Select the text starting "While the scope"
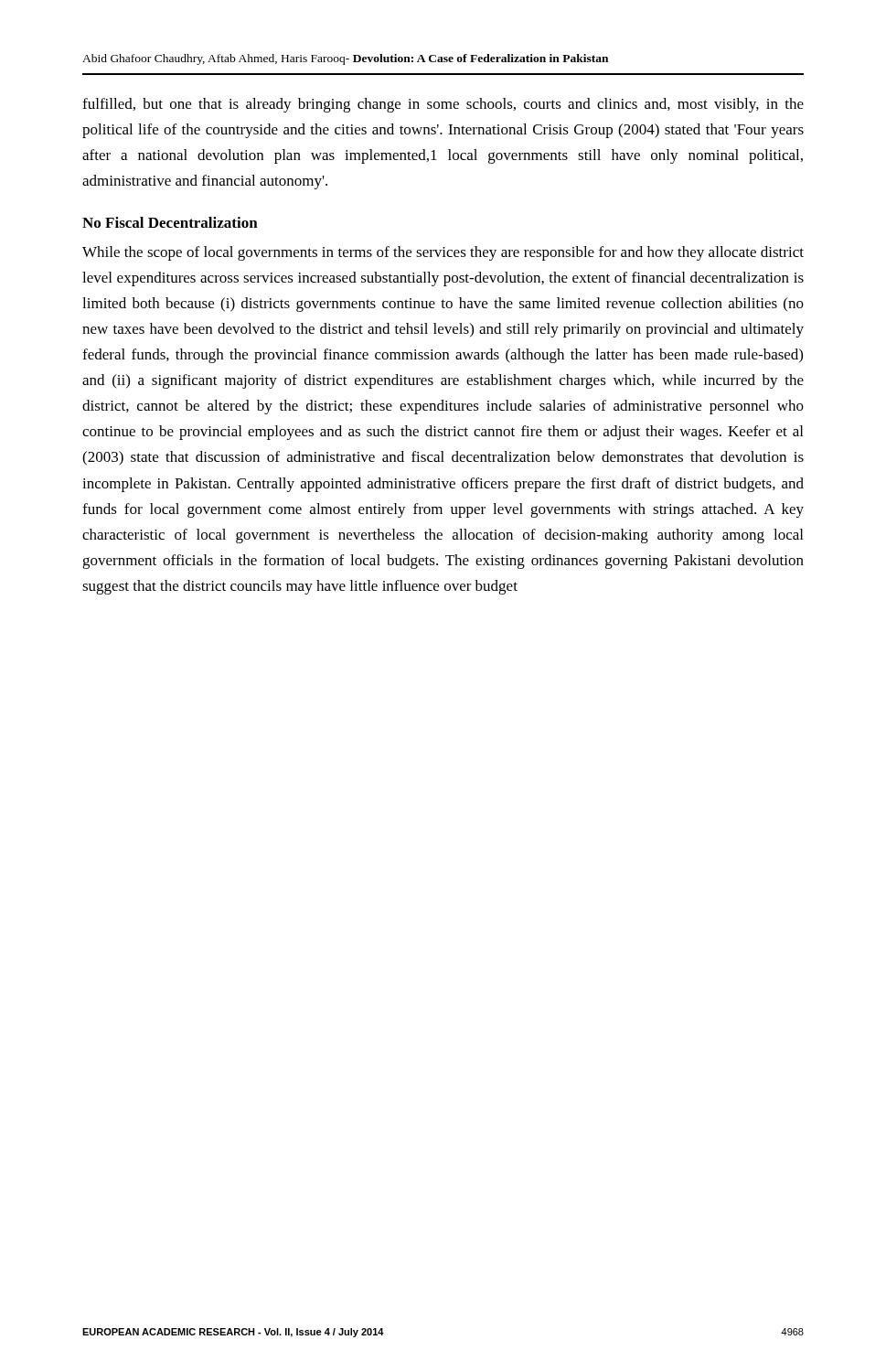The height and width of the screenshot is (1372, 886). (x=443, y=419)
